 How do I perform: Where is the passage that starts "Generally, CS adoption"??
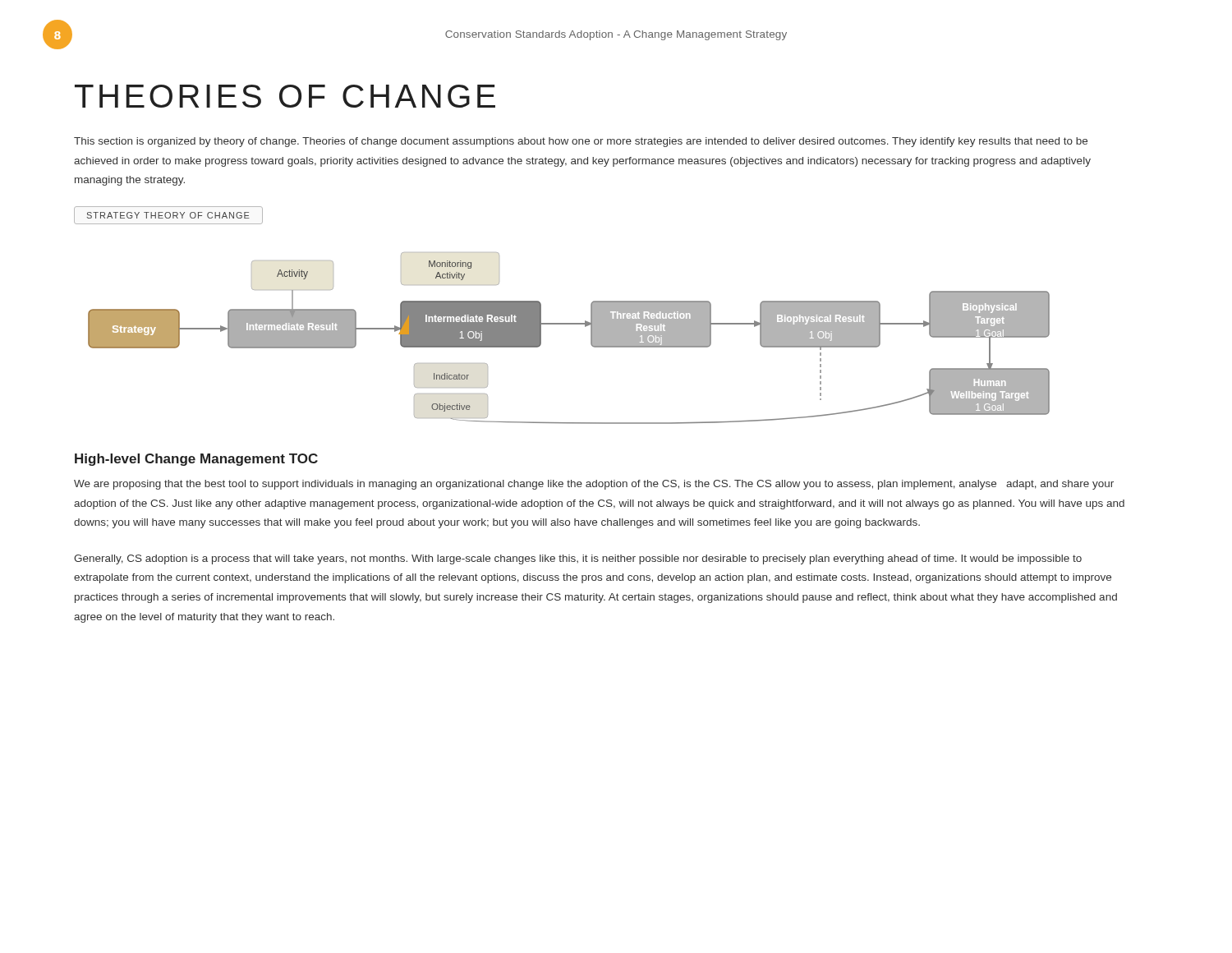click(596, 587)
